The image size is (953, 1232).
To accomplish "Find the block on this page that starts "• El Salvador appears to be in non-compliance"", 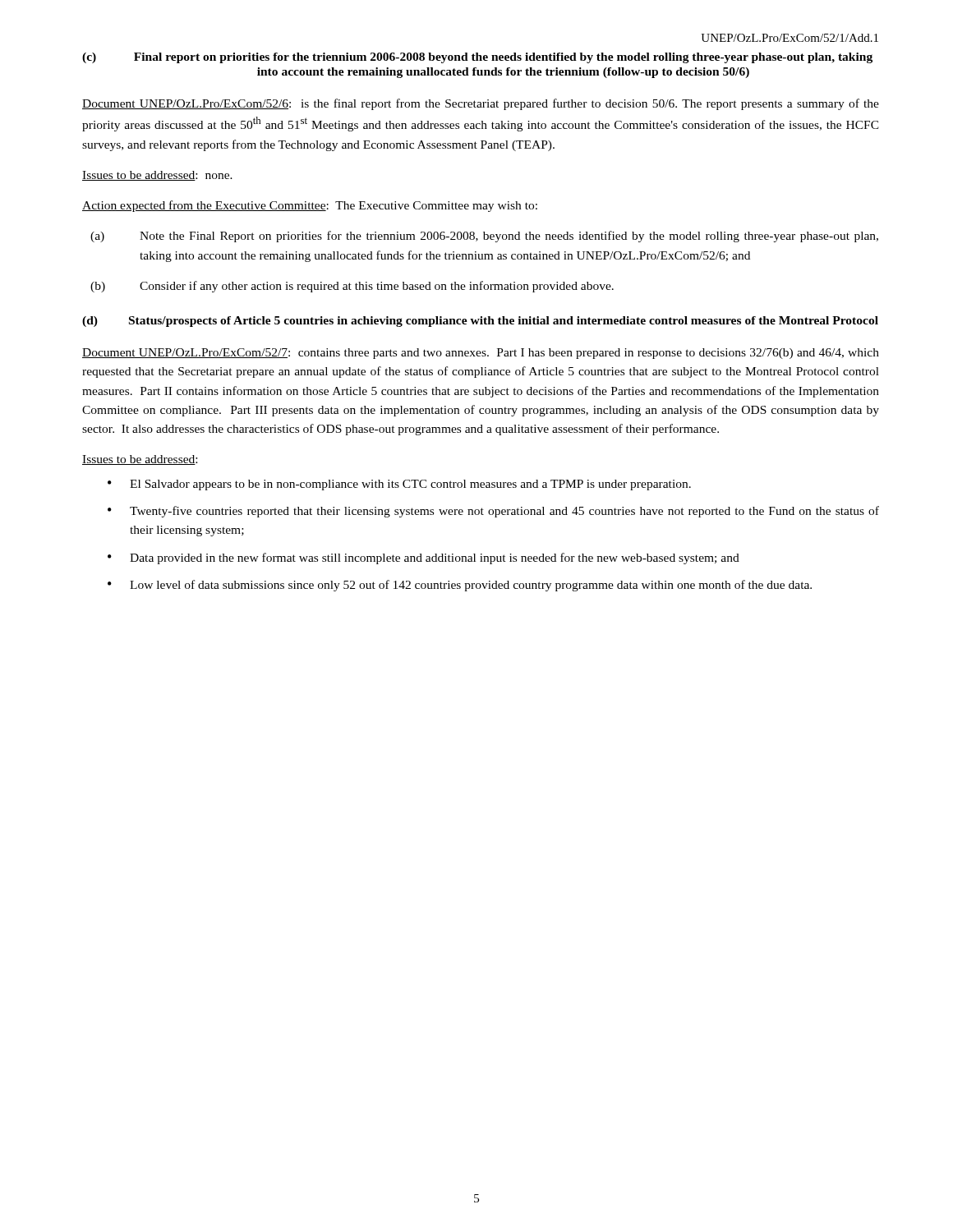I will [399, 483].
